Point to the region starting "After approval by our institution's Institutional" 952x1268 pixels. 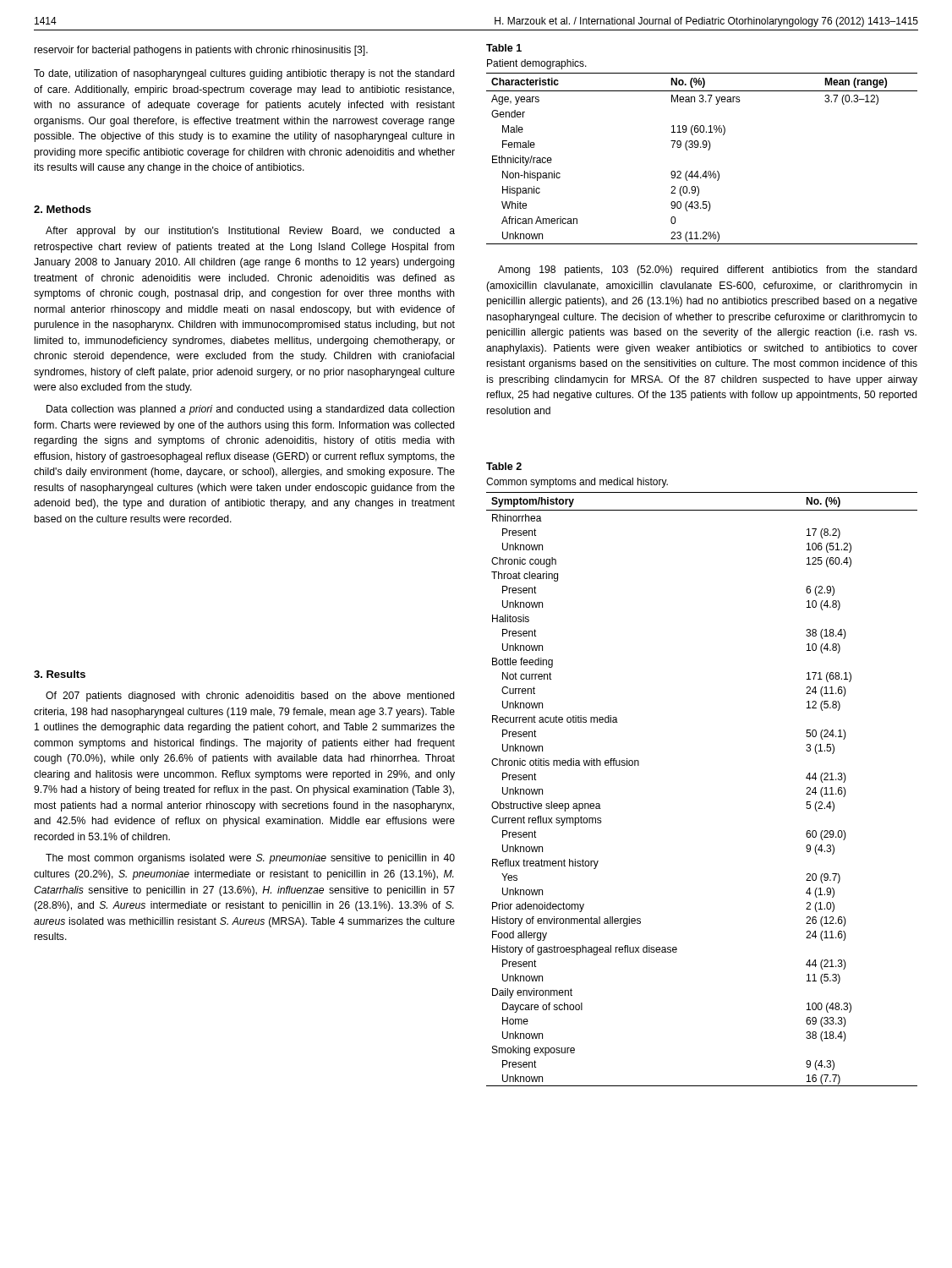tap(244, 375)
